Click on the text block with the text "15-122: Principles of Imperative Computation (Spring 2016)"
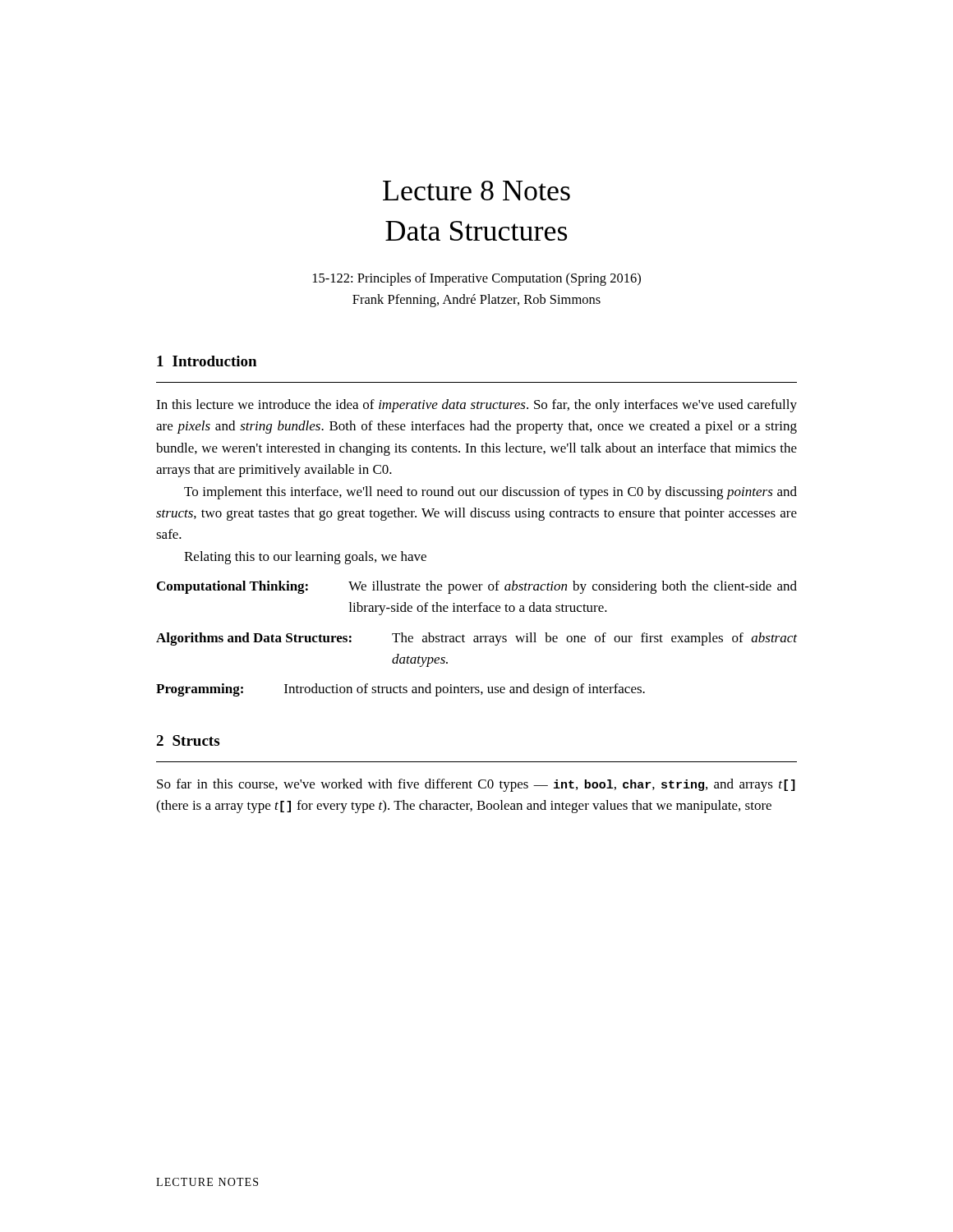953x1232 pixels. (x=476, y=288)
